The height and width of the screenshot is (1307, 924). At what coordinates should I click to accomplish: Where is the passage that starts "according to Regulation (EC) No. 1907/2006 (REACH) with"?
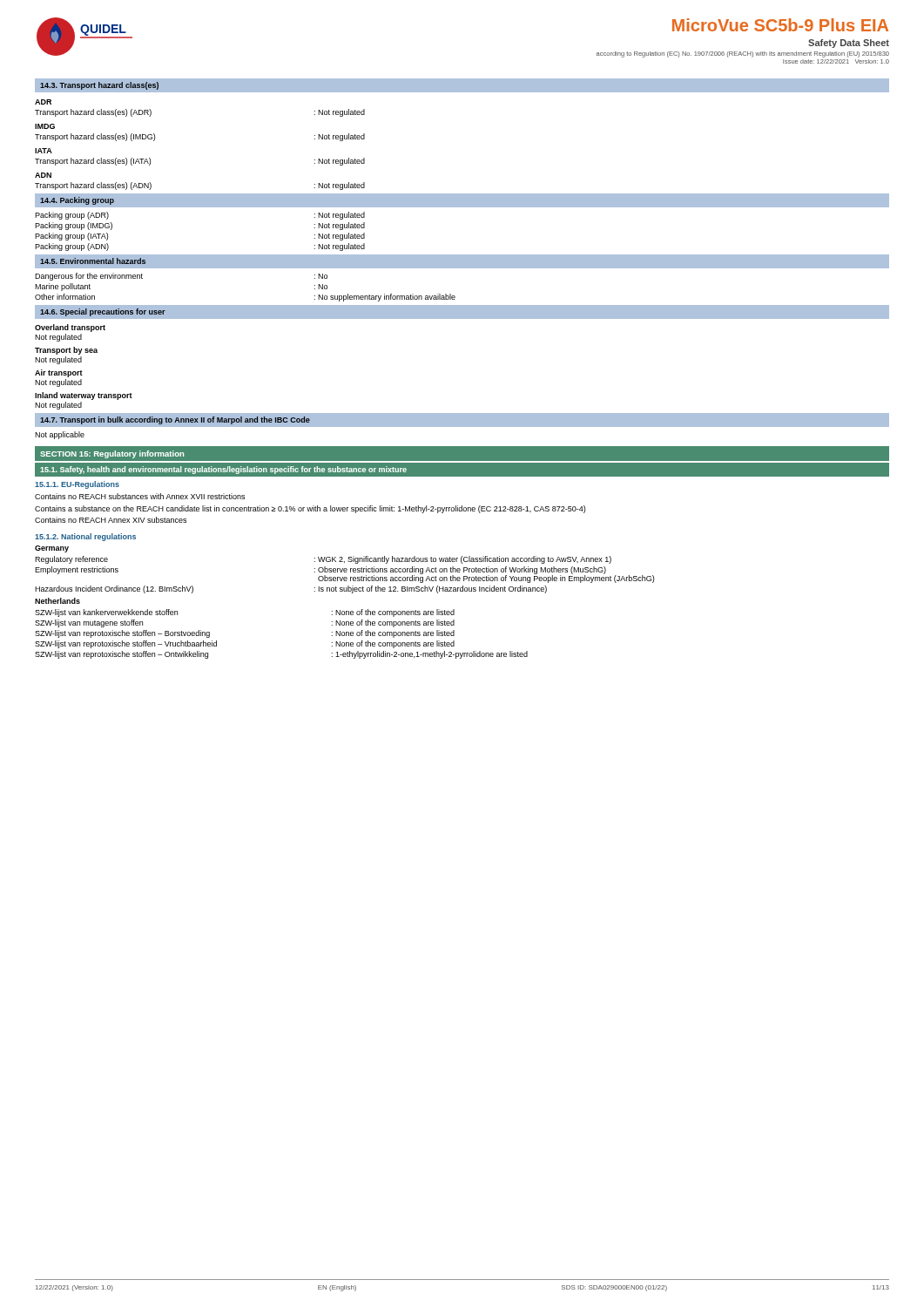[743, 54]
